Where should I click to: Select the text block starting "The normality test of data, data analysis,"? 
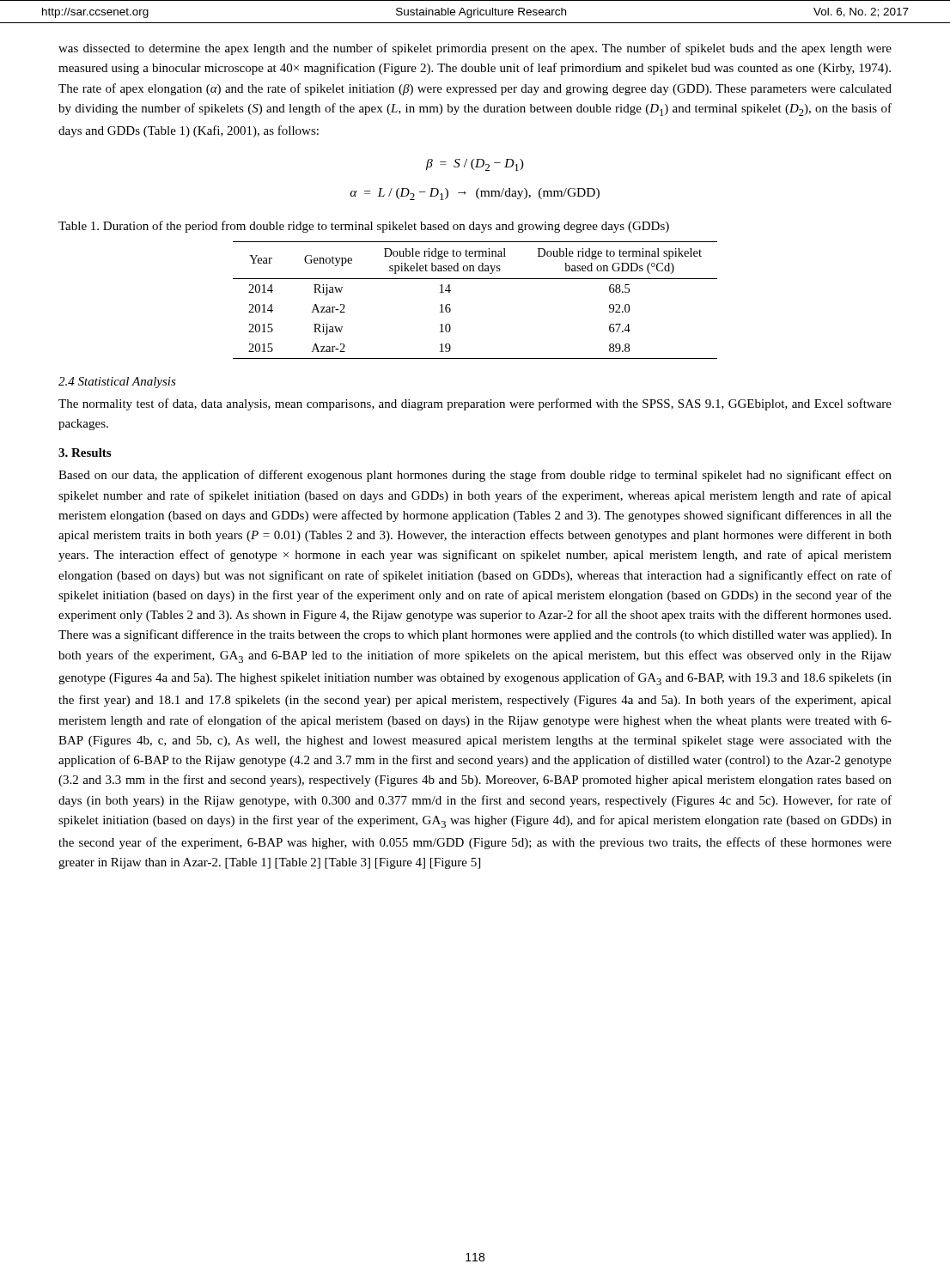click(x=475, y=413)
